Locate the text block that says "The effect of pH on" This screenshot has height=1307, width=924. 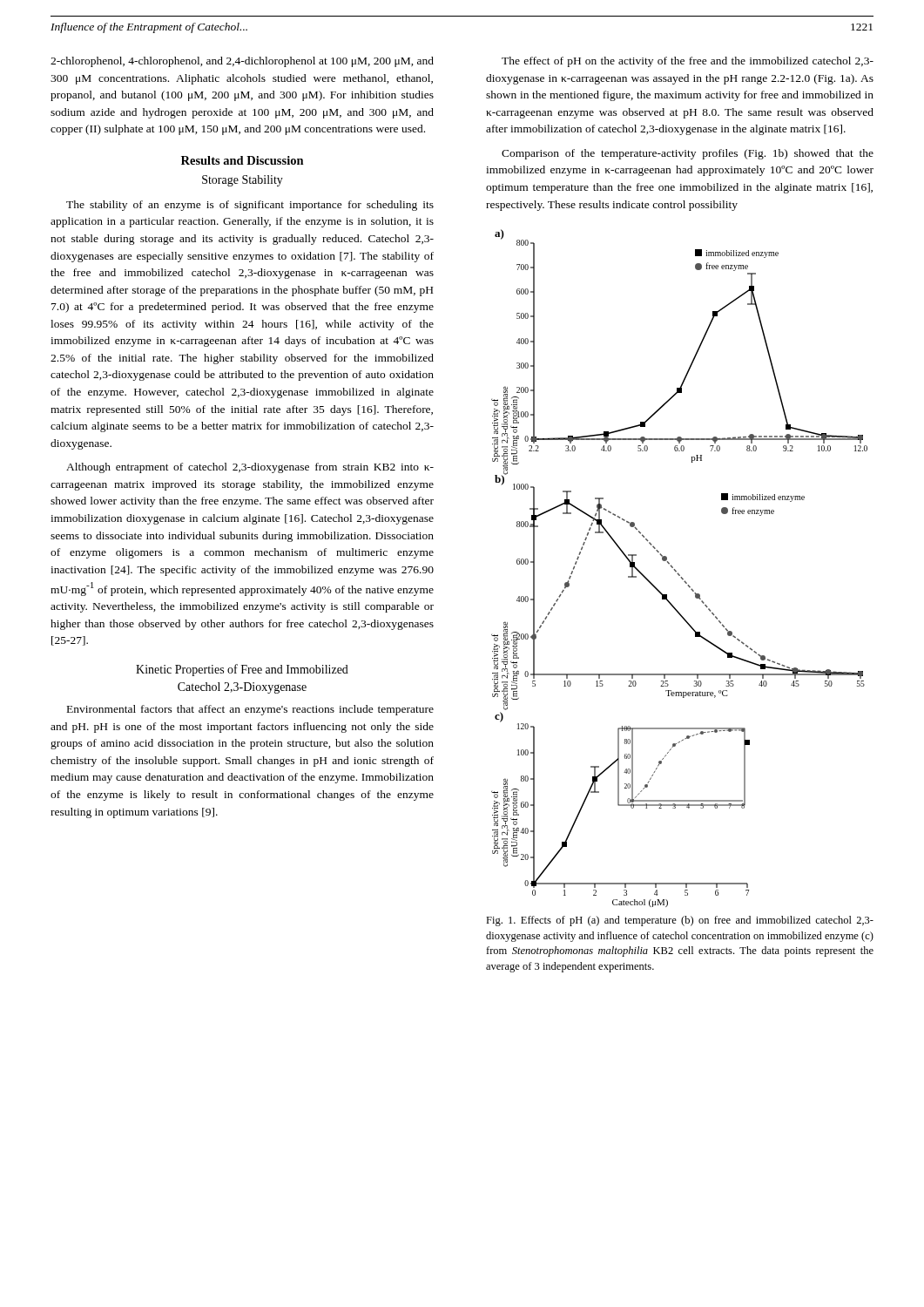tap(680, 95)
